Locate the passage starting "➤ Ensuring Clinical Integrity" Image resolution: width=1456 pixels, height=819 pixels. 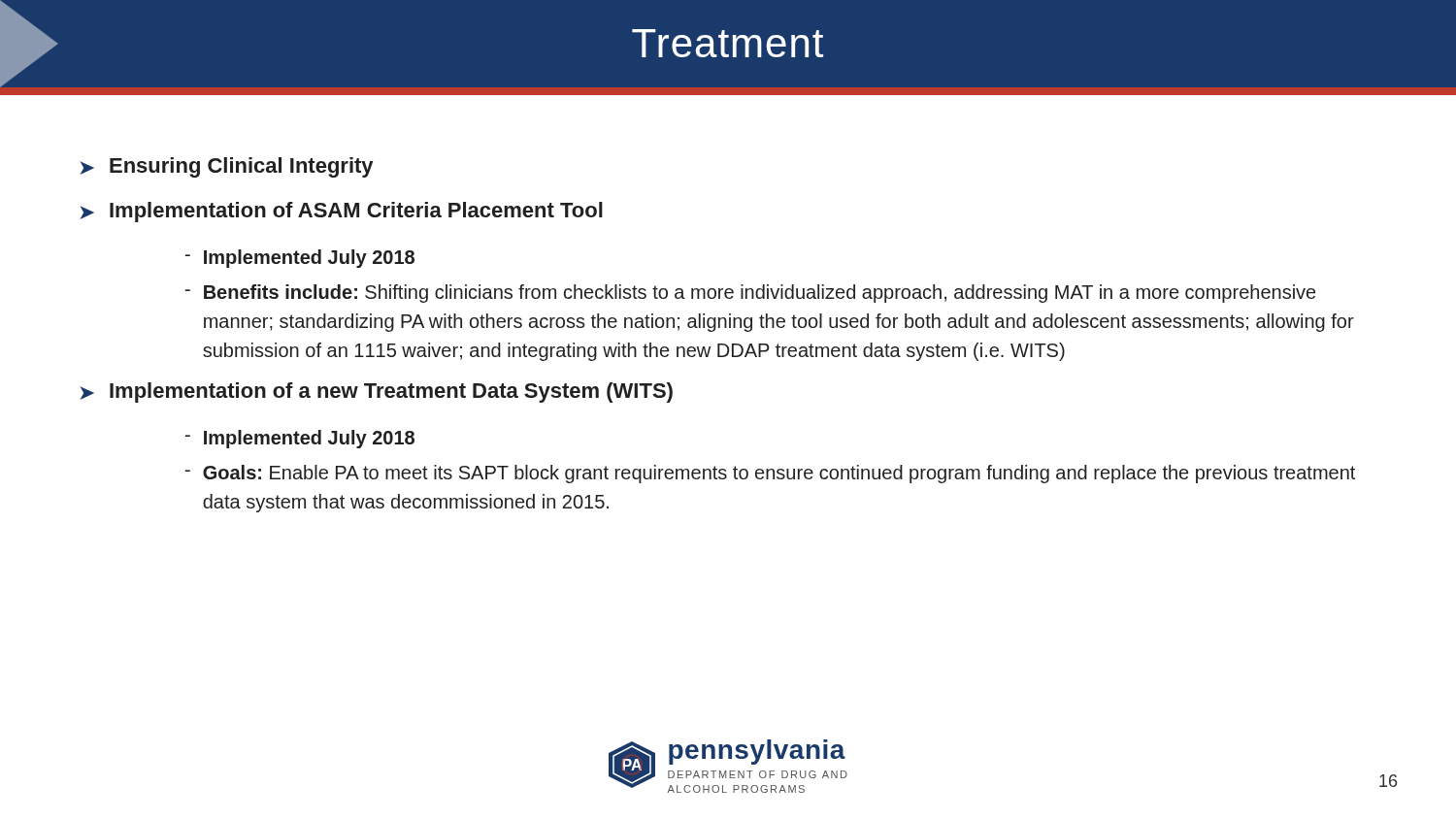tap(225, 167)
